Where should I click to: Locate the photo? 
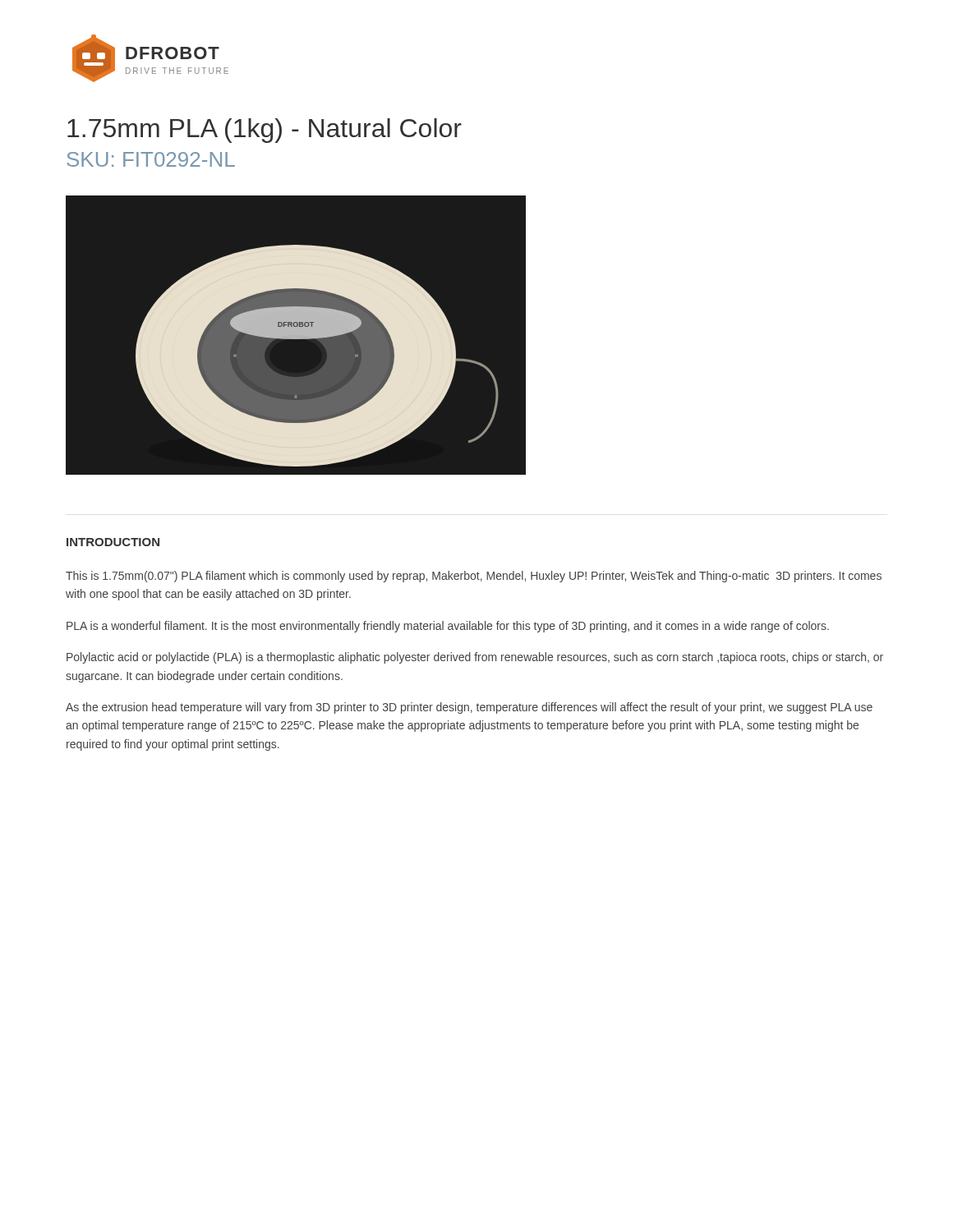476,337
